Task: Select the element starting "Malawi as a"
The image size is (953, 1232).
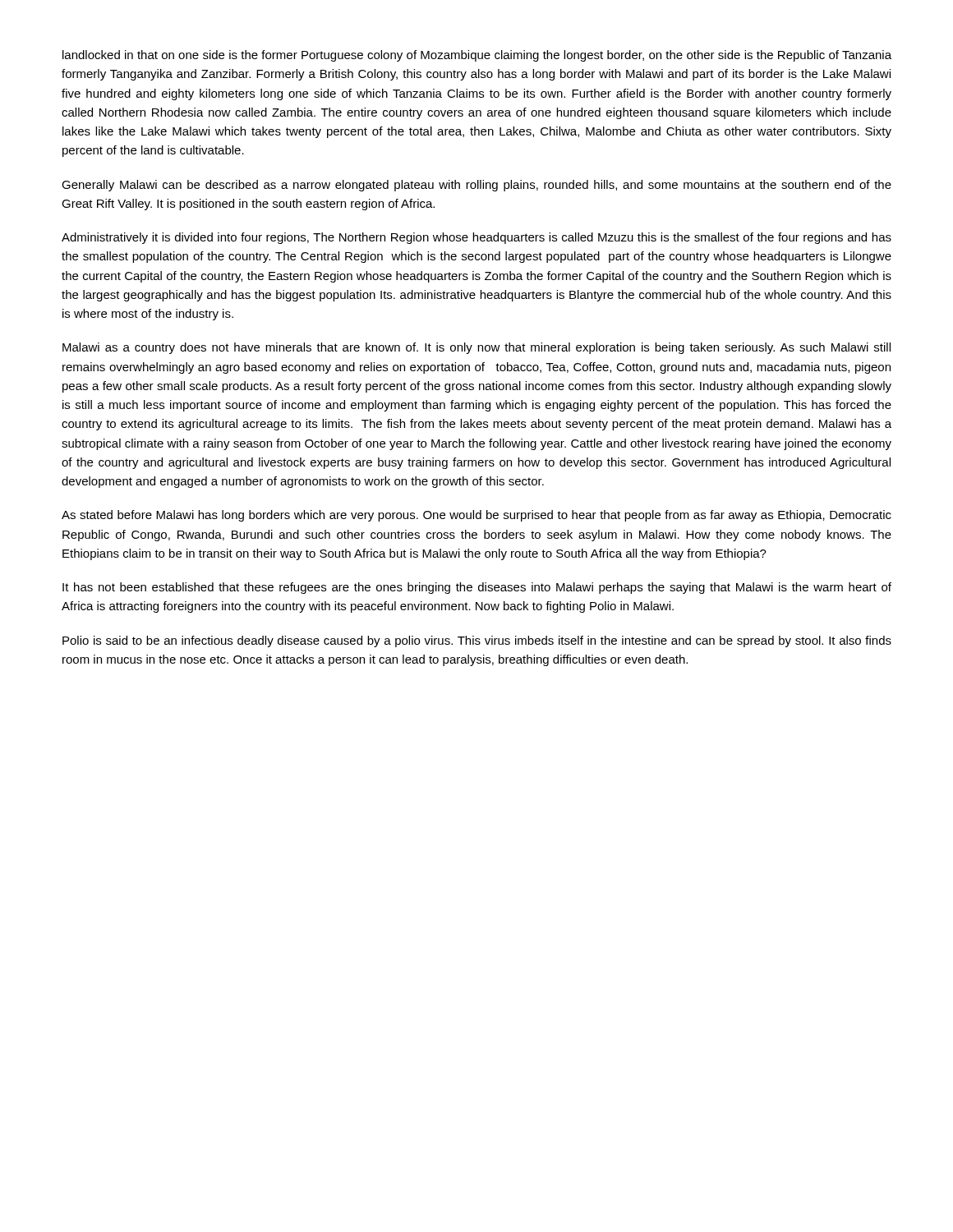Action: click(x=476, y=414)
